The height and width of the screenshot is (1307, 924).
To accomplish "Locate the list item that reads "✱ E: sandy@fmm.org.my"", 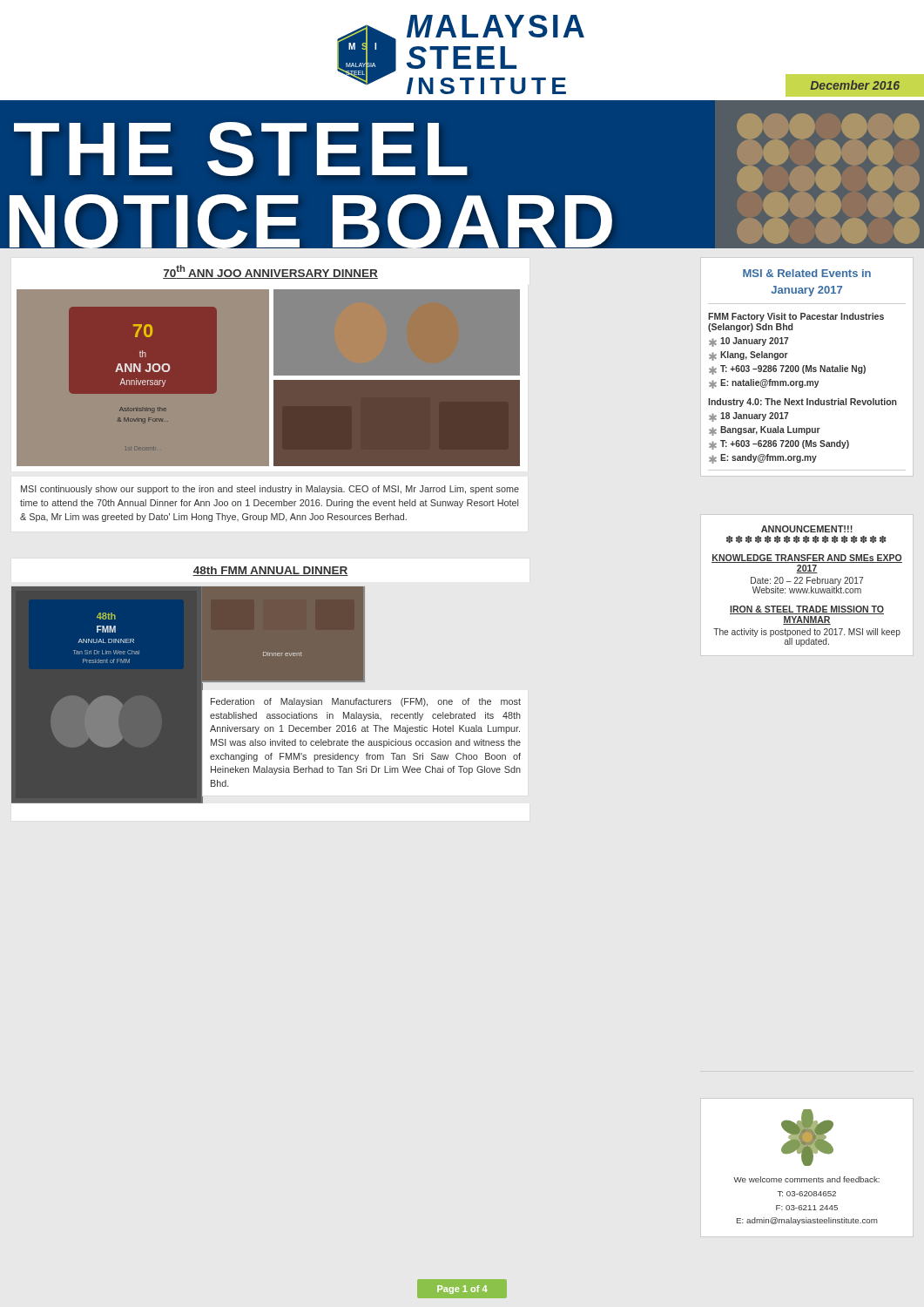I will click(762, 460).
